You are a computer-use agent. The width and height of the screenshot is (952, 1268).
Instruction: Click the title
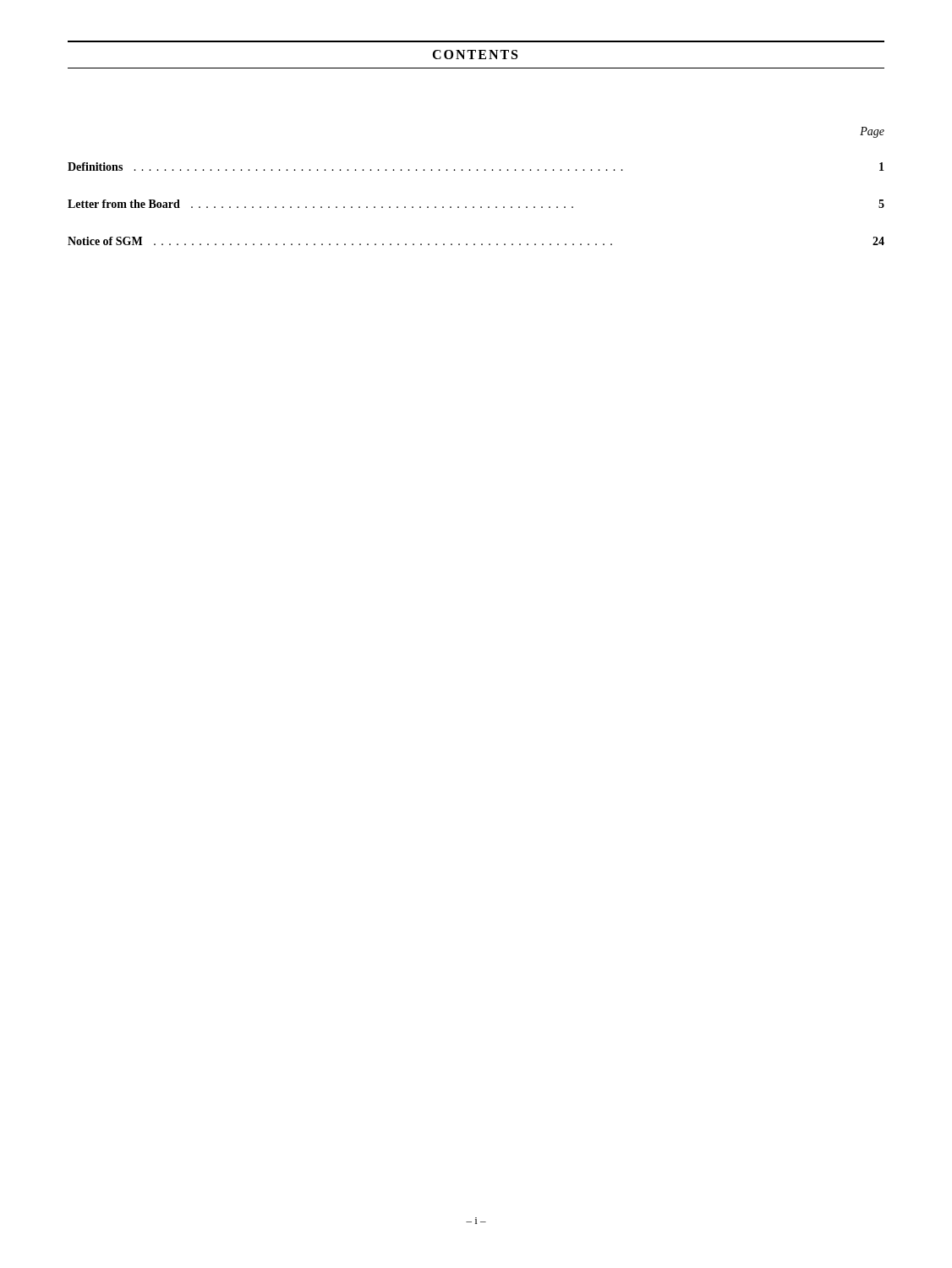point(476,55)
